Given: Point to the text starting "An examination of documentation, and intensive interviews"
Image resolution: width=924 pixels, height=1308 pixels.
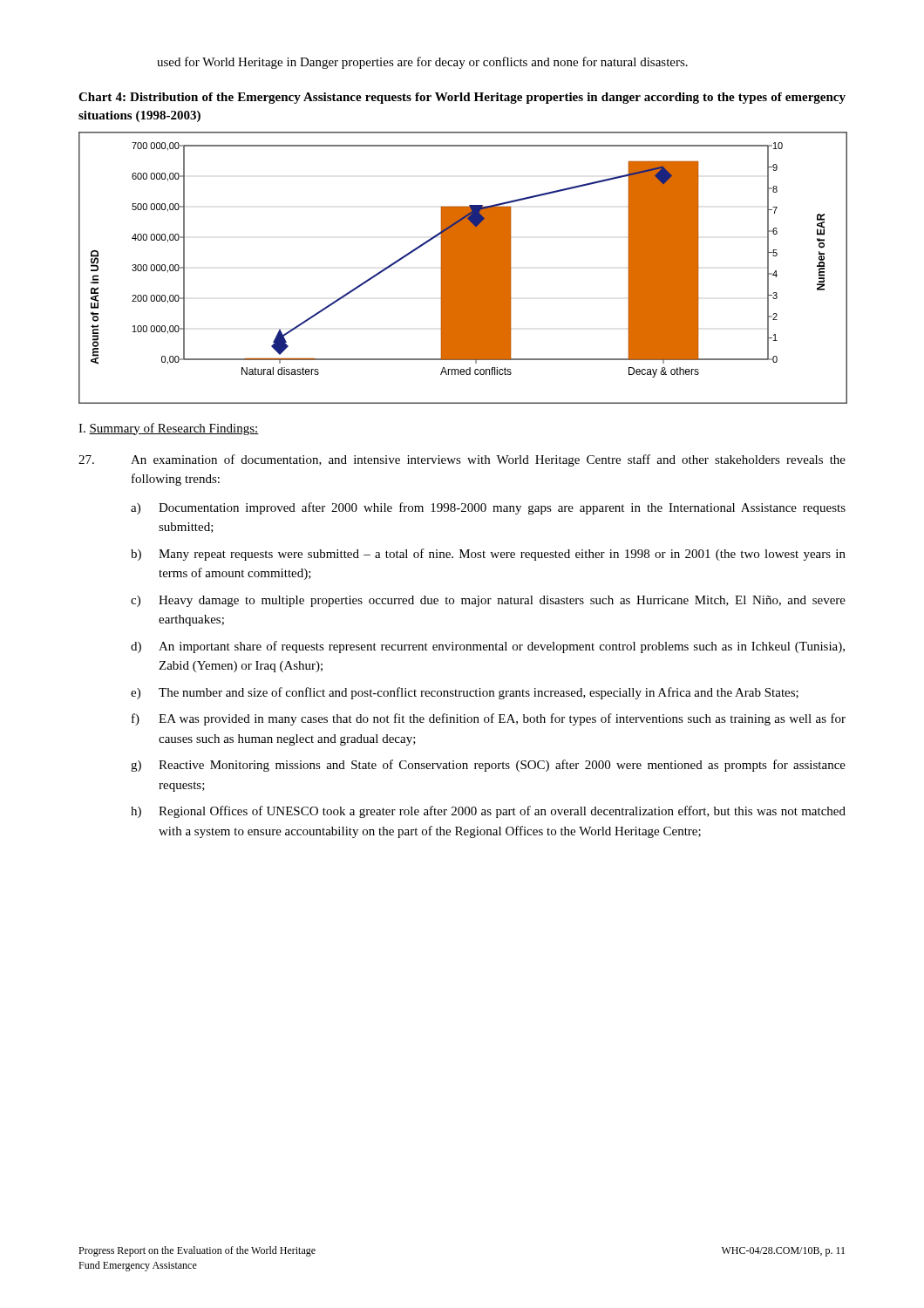Looking at the screenshot, I should (462, 469).
